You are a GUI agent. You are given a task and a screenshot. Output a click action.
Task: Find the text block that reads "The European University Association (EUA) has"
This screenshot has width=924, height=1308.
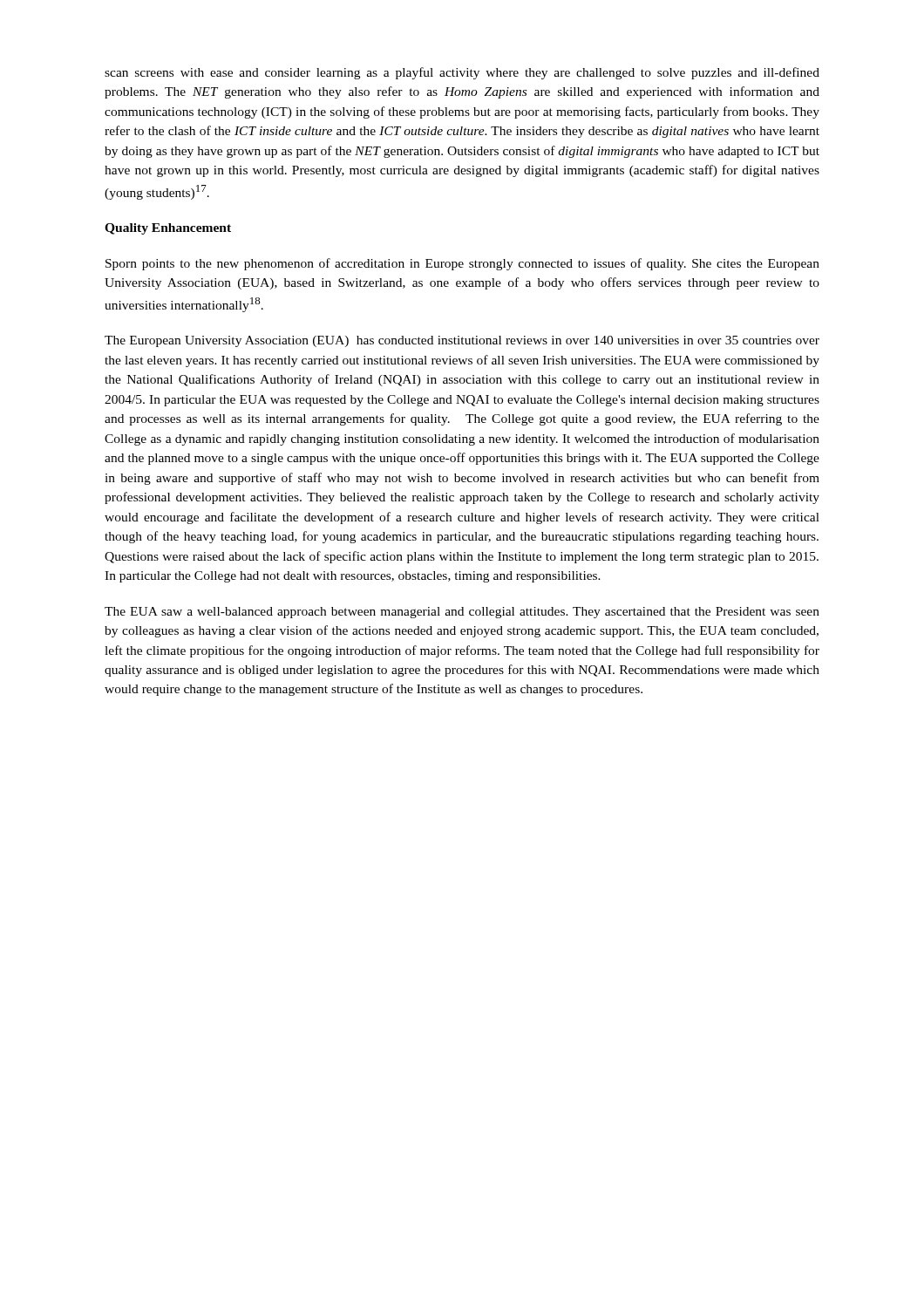[x=462, y=458]
